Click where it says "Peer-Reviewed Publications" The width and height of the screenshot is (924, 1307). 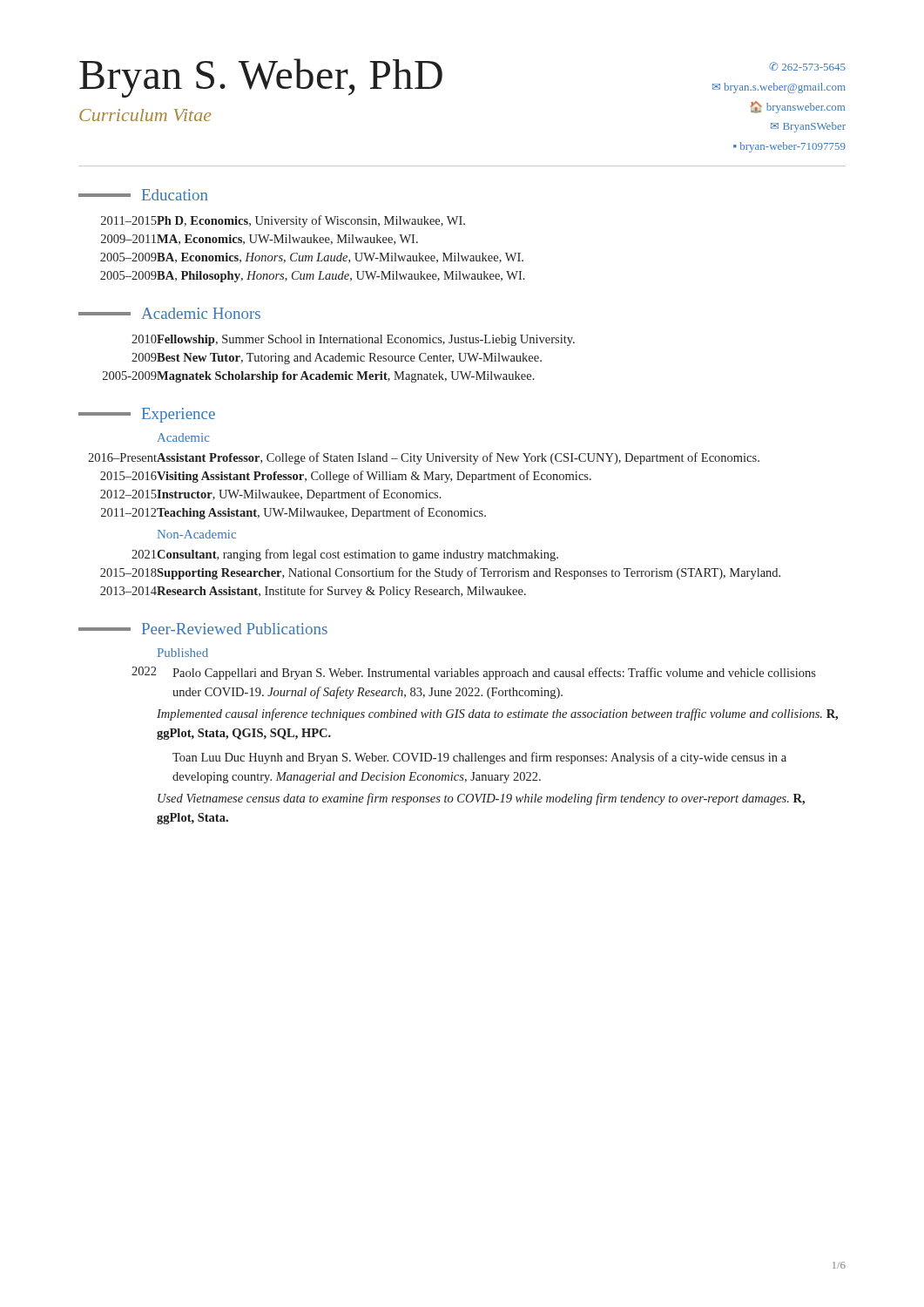203,629
